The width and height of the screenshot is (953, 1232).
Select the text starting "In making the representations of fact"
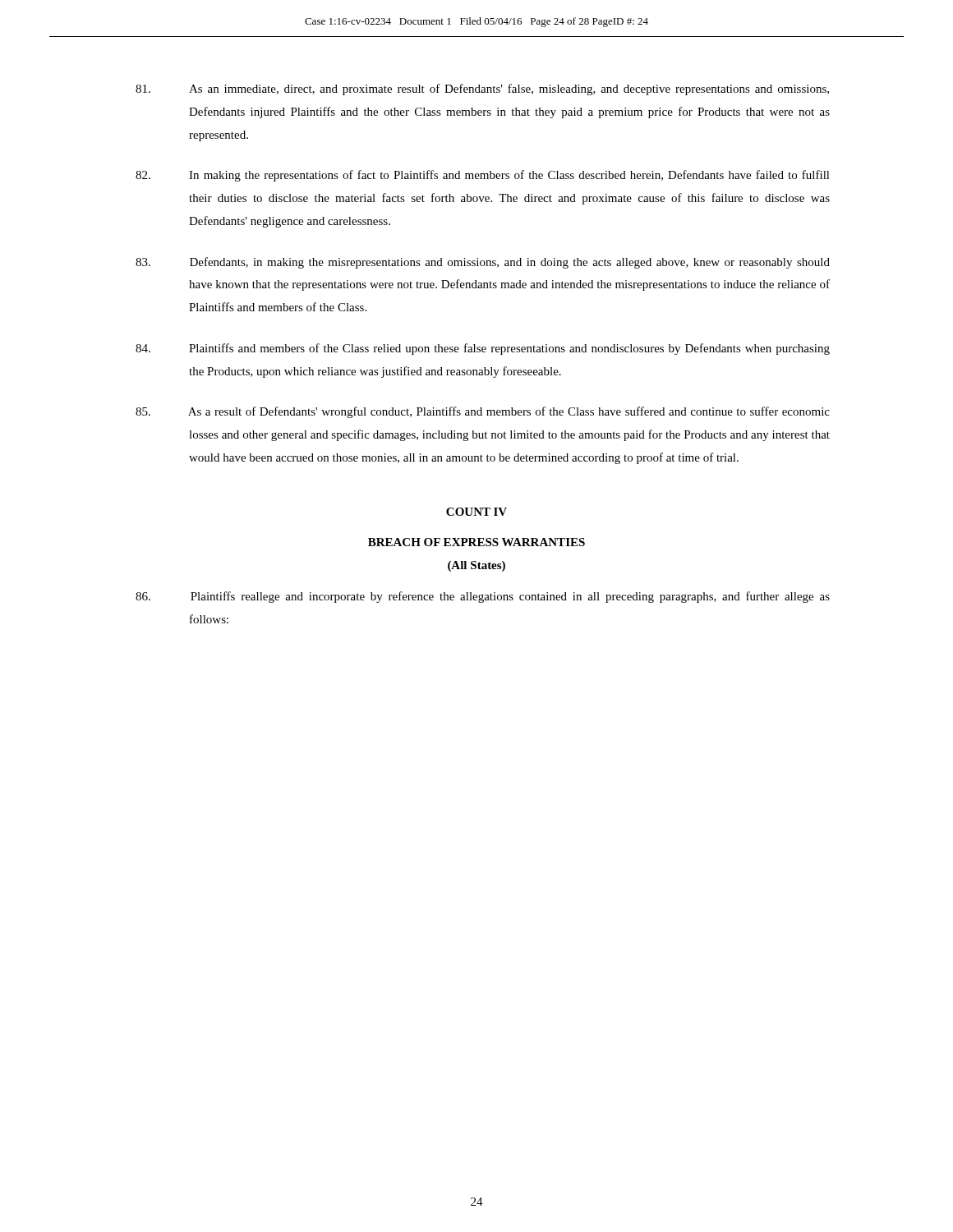click(x=483, y=196)
